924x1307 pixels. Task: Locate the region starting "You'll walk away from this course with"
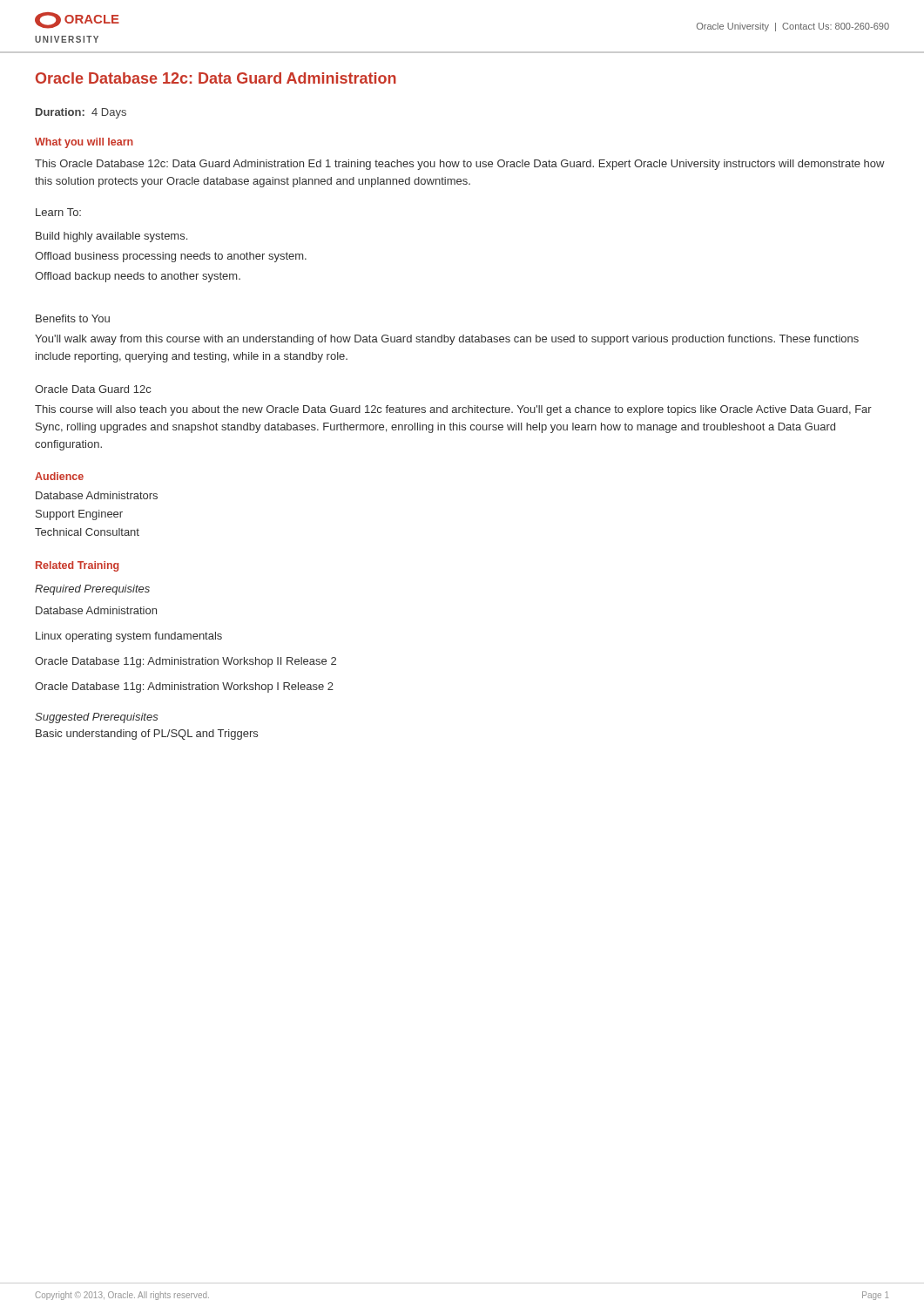[x=447, y=347]
